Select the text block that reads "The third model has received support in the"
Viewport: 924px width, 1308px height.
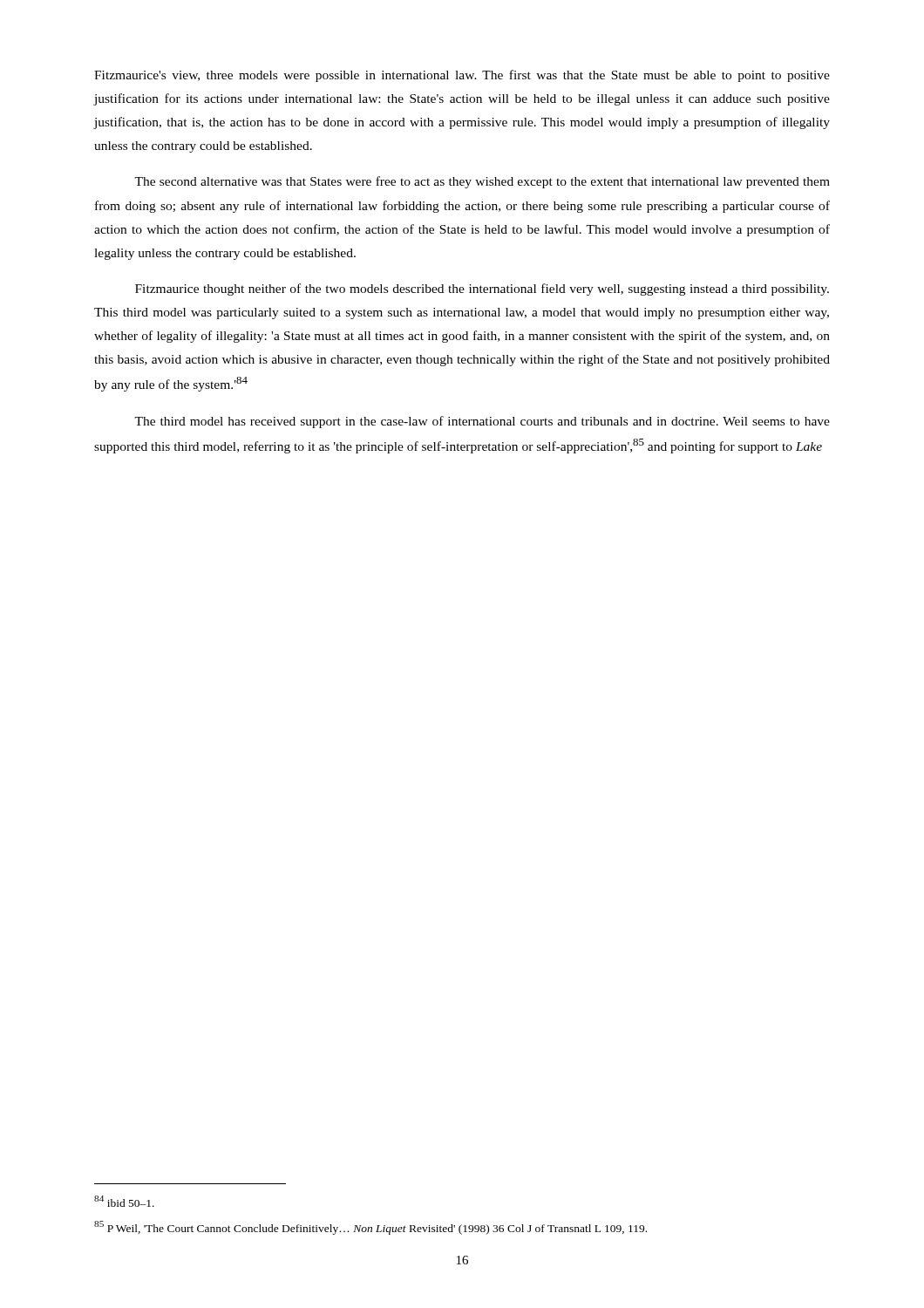462,433
